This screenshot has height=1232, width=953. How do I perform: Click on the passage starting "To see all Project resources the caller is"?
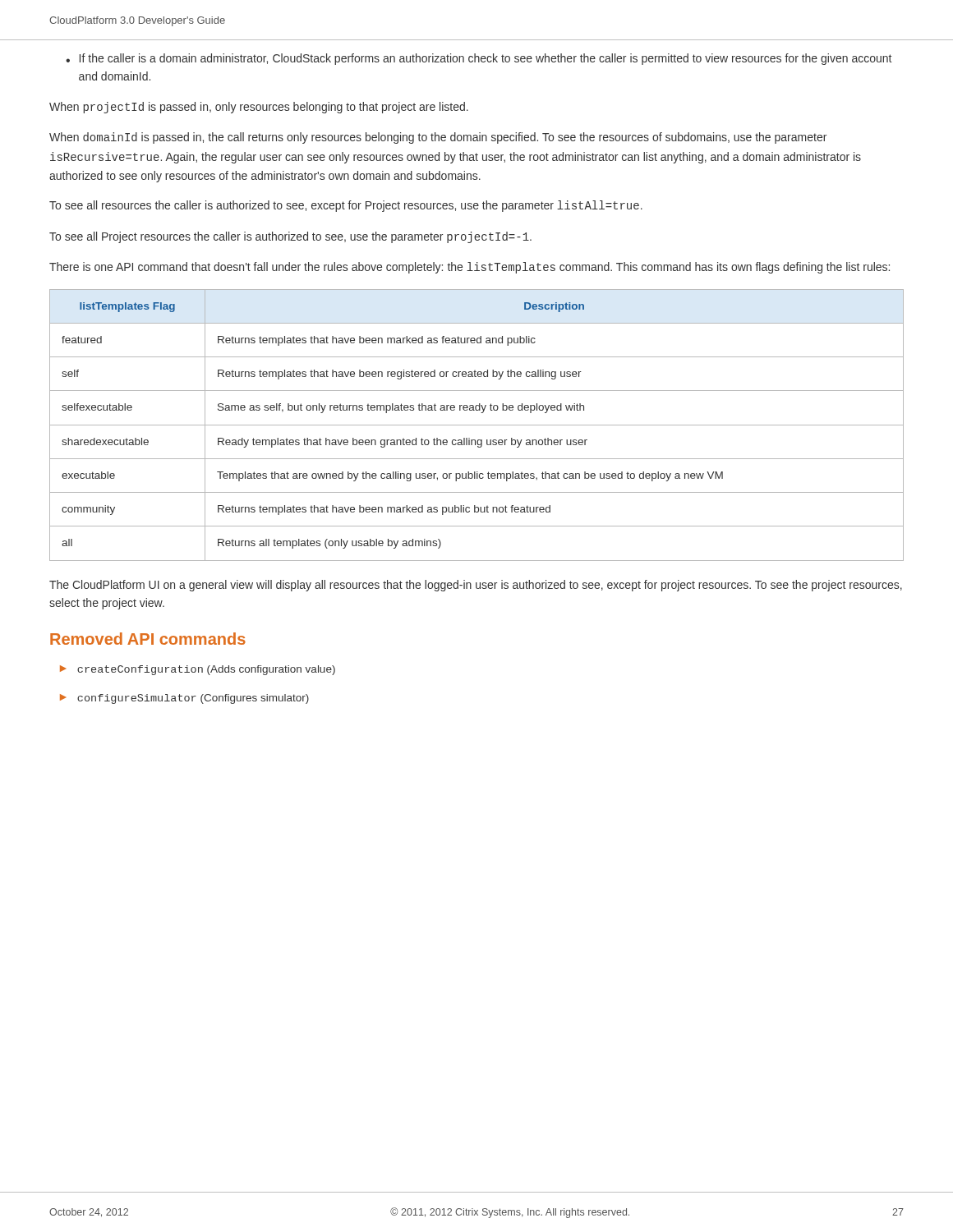291,237
